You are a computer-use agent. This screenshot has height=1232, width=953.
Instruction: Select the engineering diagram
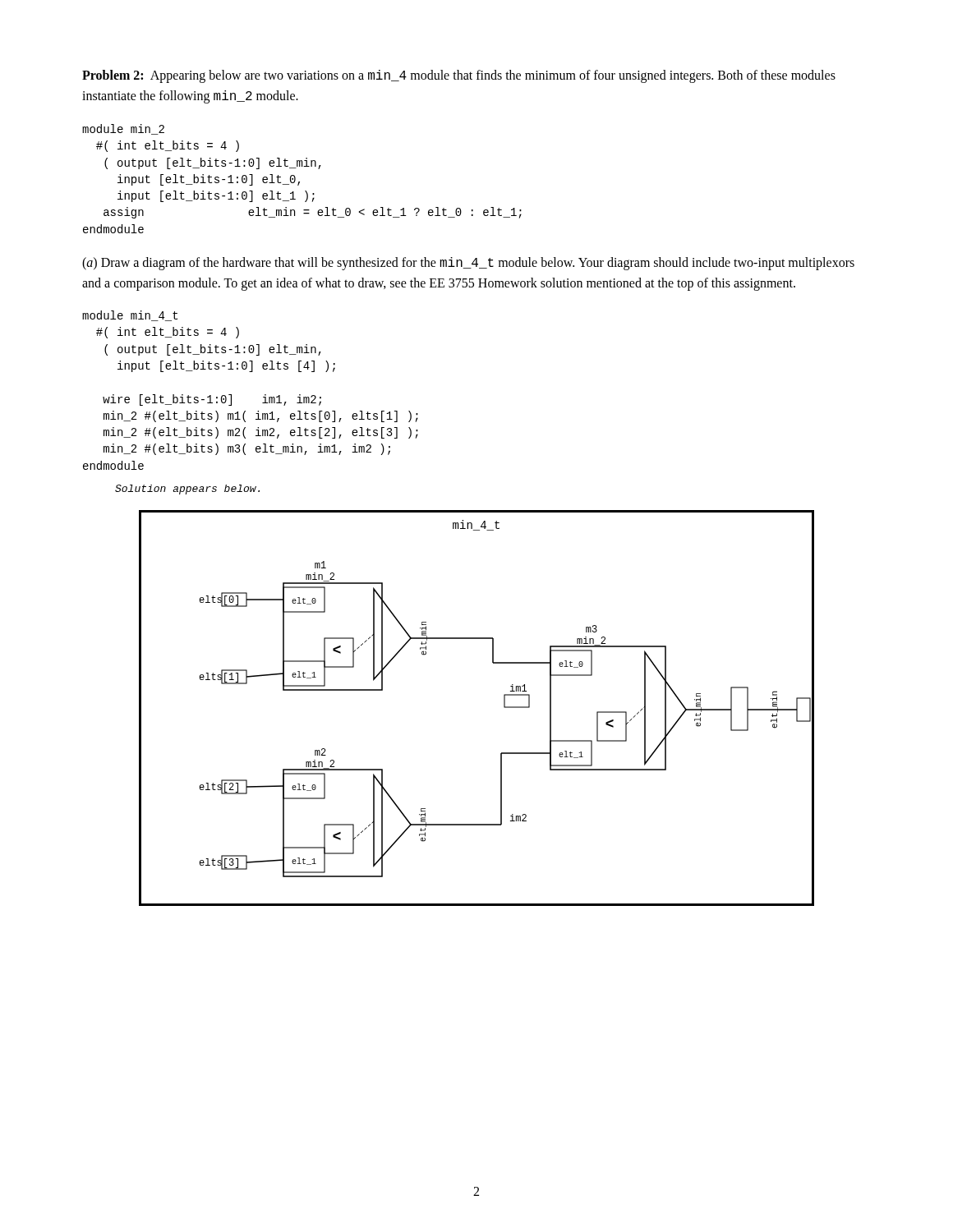click(x=476, y=708)
